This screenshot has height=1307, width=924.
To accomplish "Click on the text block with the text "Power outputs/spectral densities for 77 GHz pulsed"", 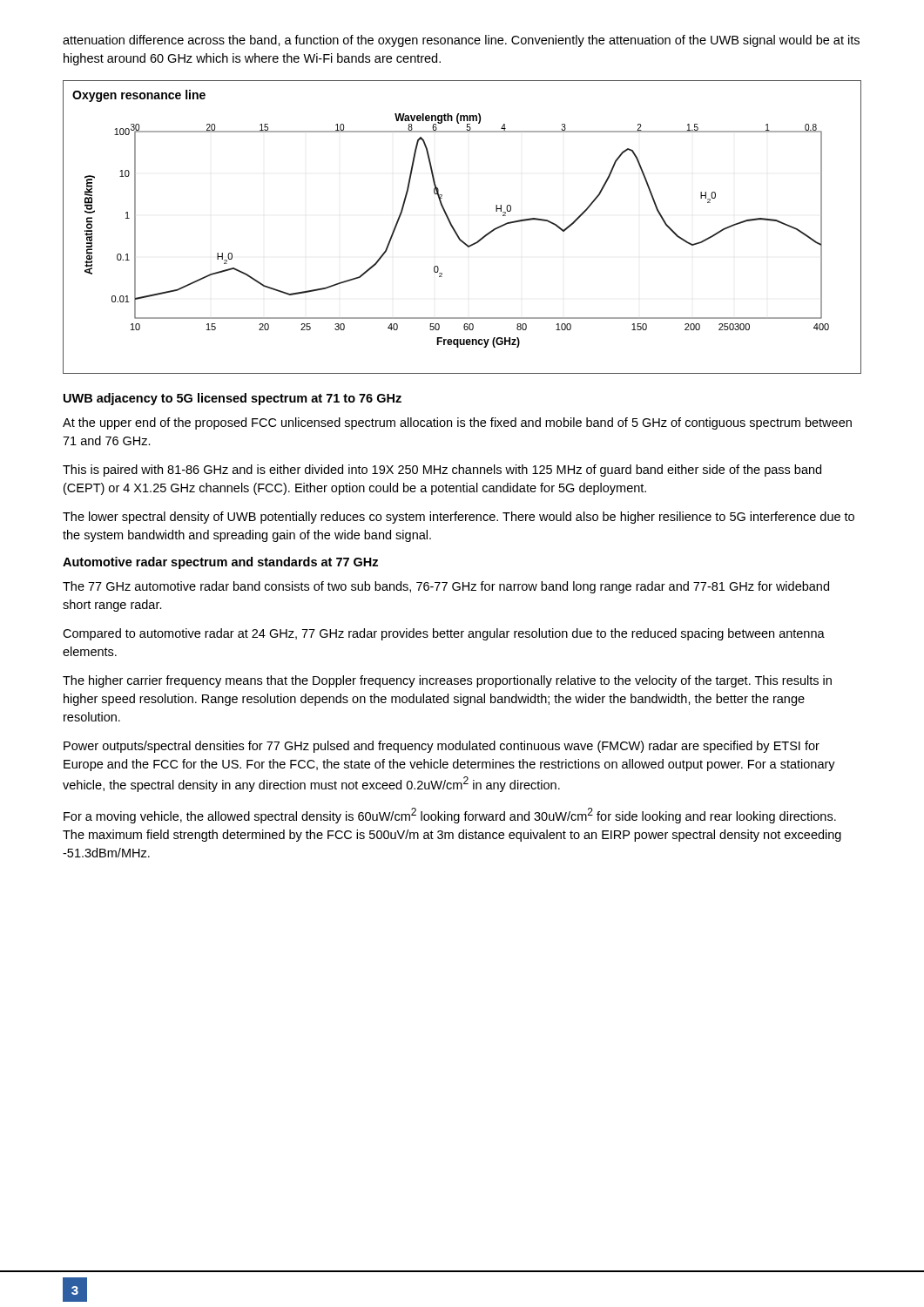I will [x=462, y=766].
